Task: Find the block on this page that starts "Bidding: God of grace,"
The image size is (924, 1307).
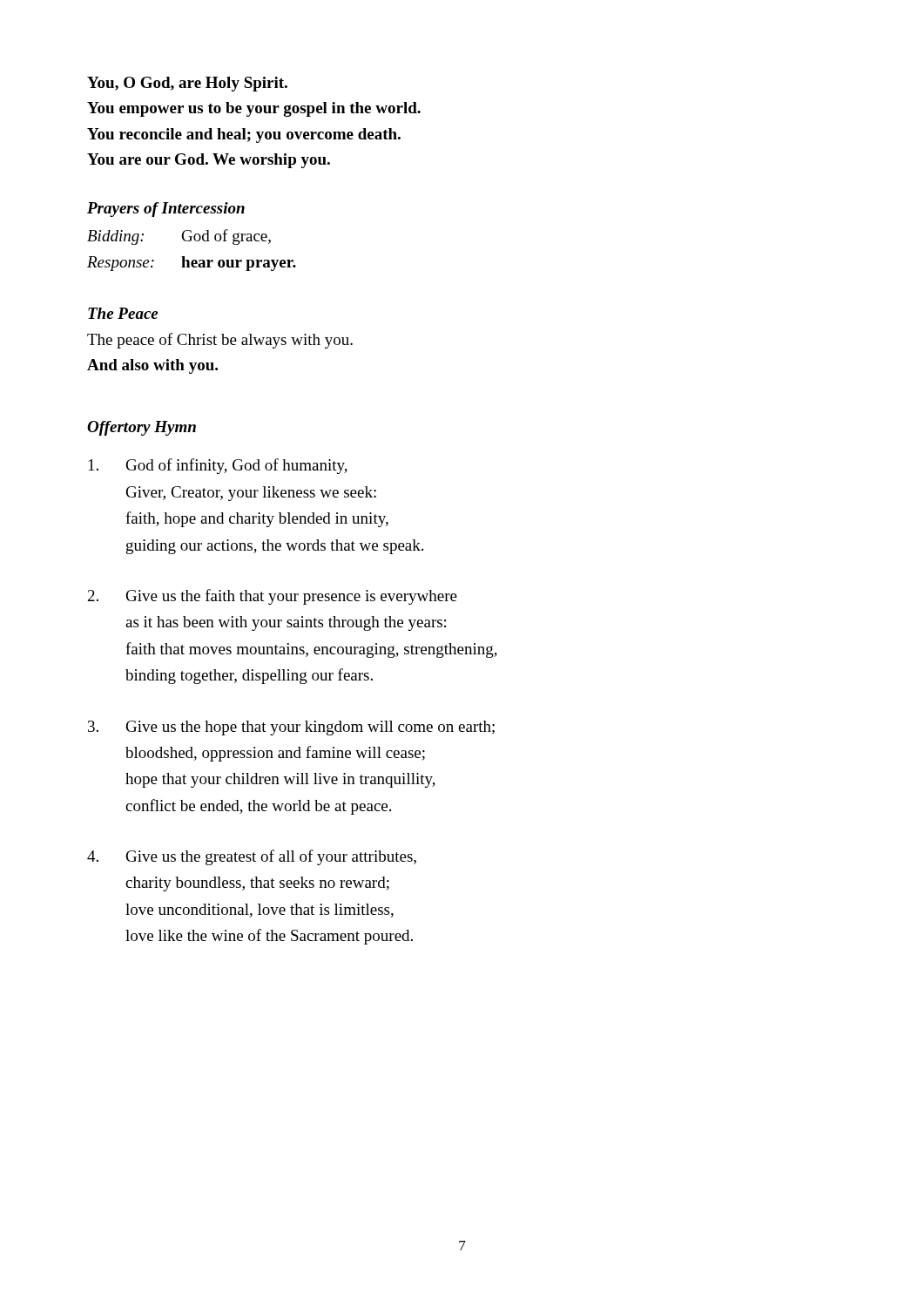Action: [x=192, y=249]
